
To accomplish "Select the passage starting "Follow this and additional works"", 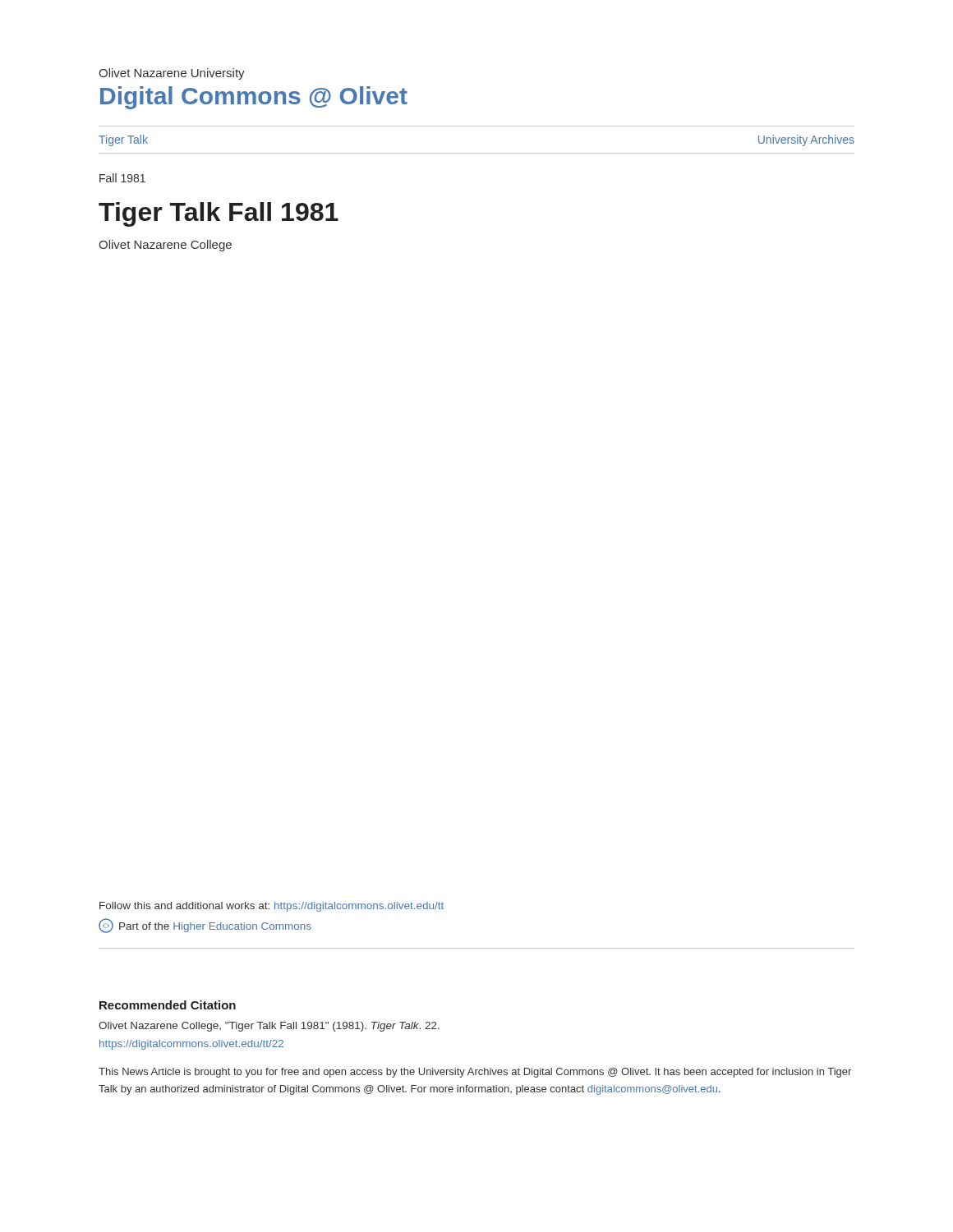I will 271,906.
